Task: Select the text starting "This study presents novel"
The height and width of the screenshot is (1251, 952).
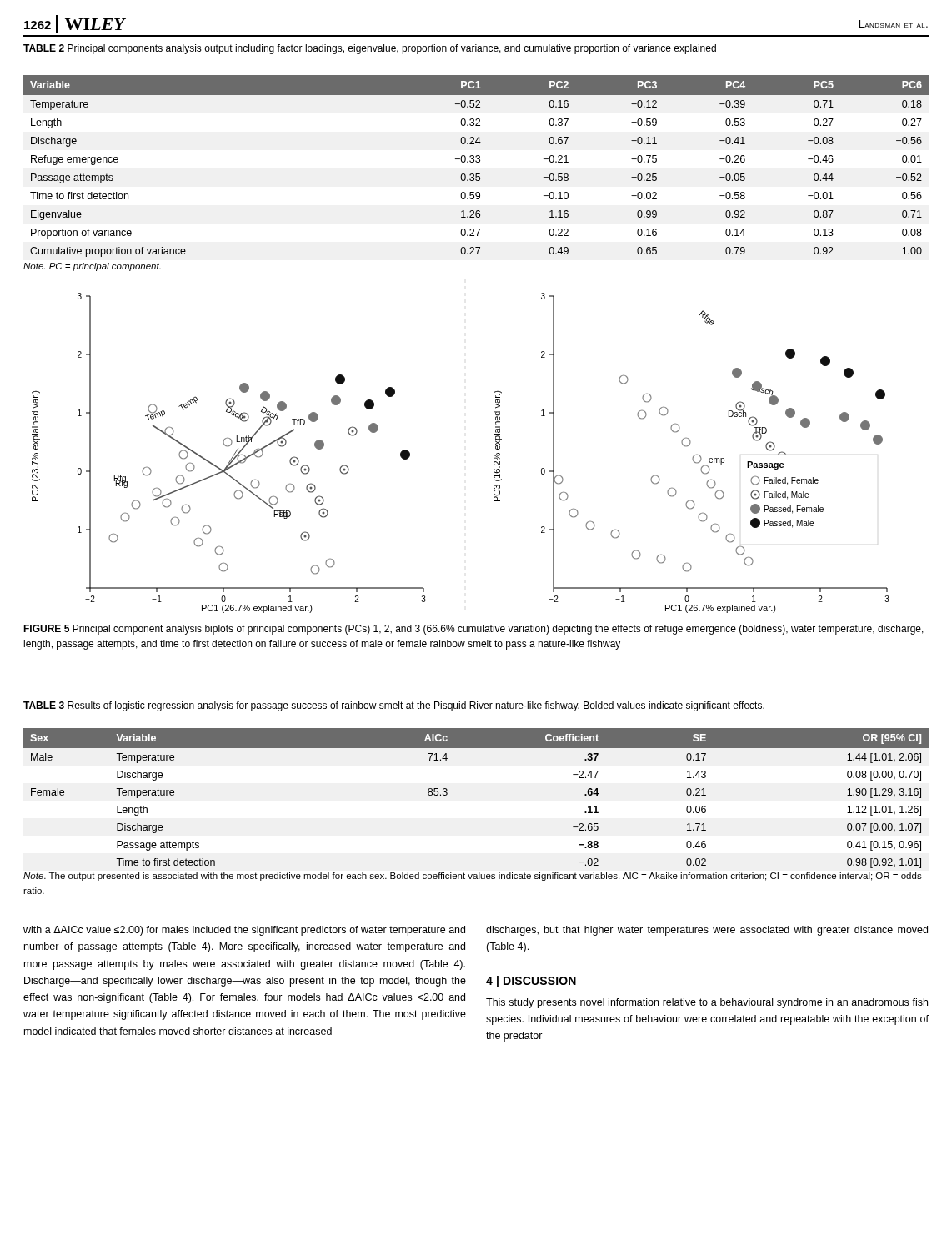Action: point(707,1019)
